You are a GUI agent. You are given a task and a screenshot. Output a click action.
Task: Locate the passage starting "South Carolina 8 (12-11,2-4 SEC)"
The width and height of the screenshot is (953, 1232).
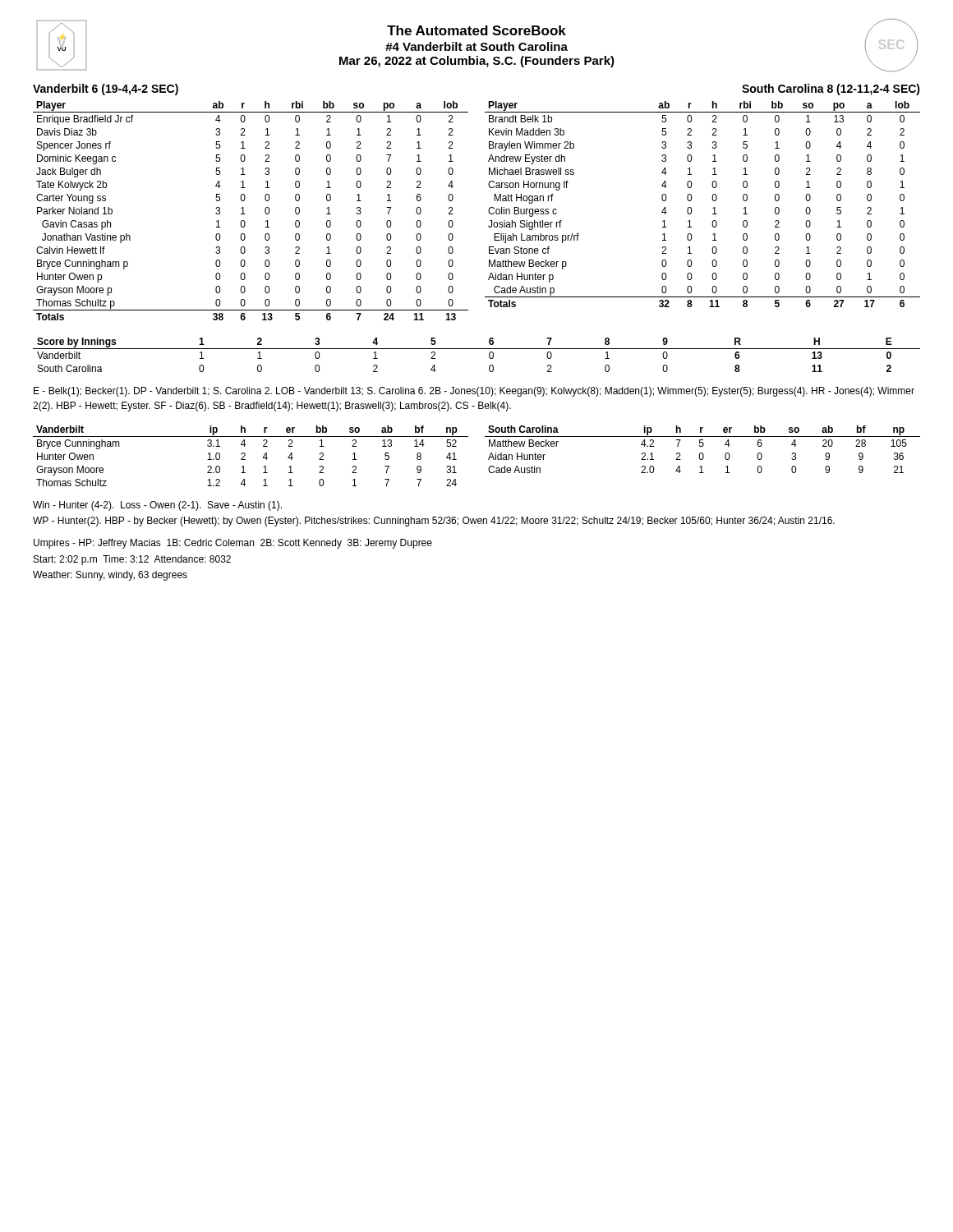pos(831,89)
